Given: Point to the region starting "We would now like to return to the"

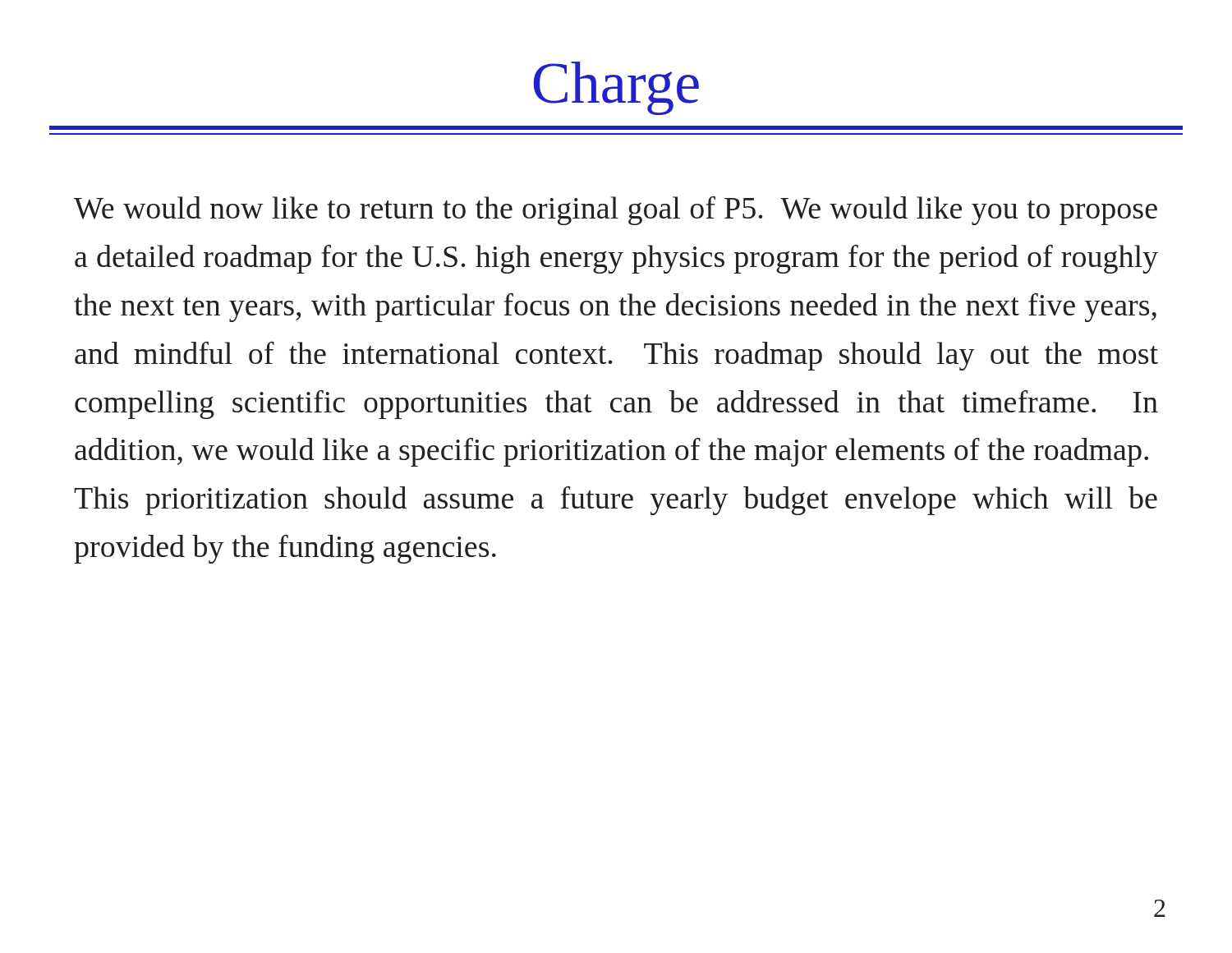Looking at the screenshot, I should (x=616, y=377).
